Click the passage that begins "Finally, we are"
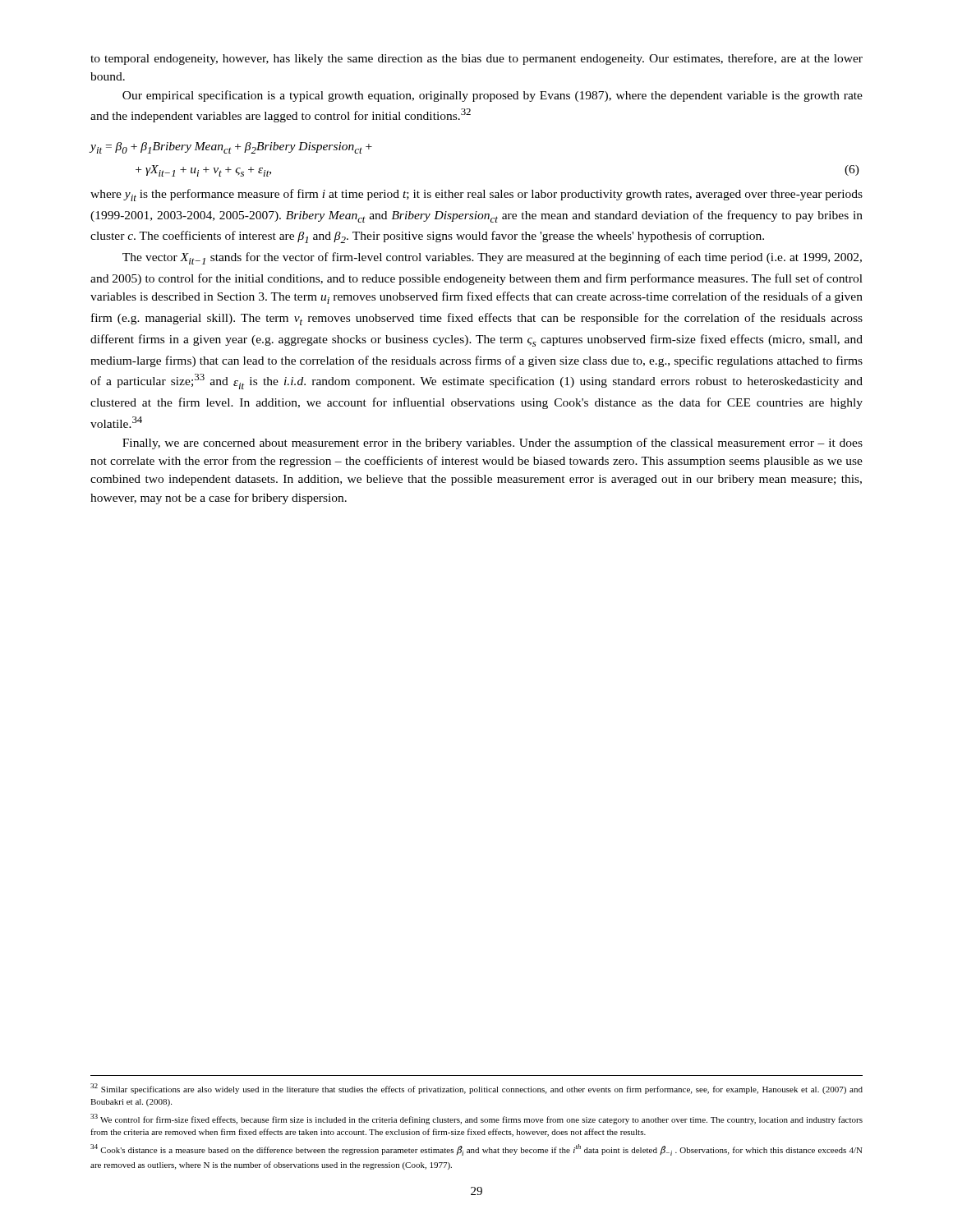This screenshot has width=953, height=1232. [x=476, y=470]
